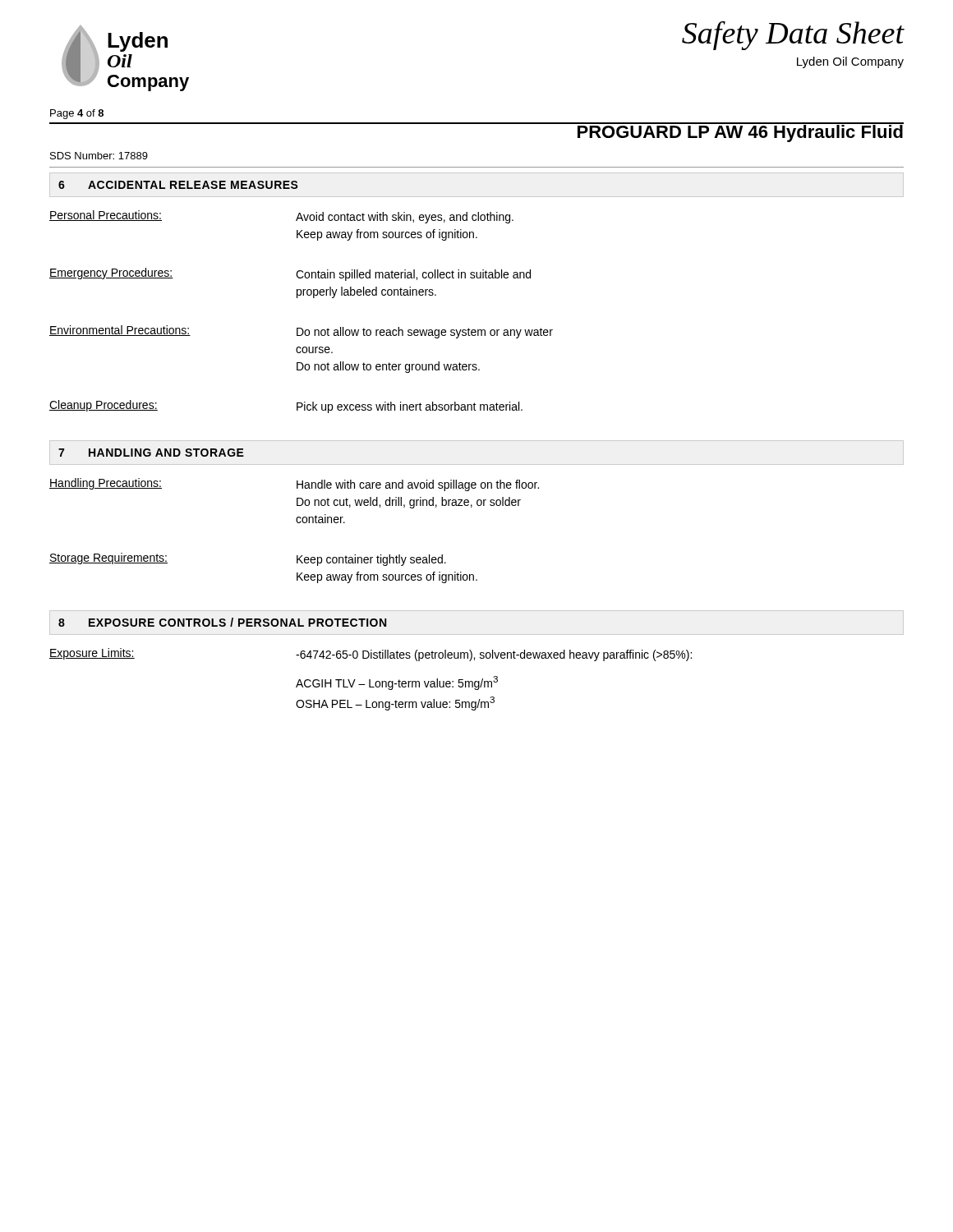Navigate to the text starting "SDS Number: 17889"
This screenshot has width=953, height=1232.
coord(99,156)
